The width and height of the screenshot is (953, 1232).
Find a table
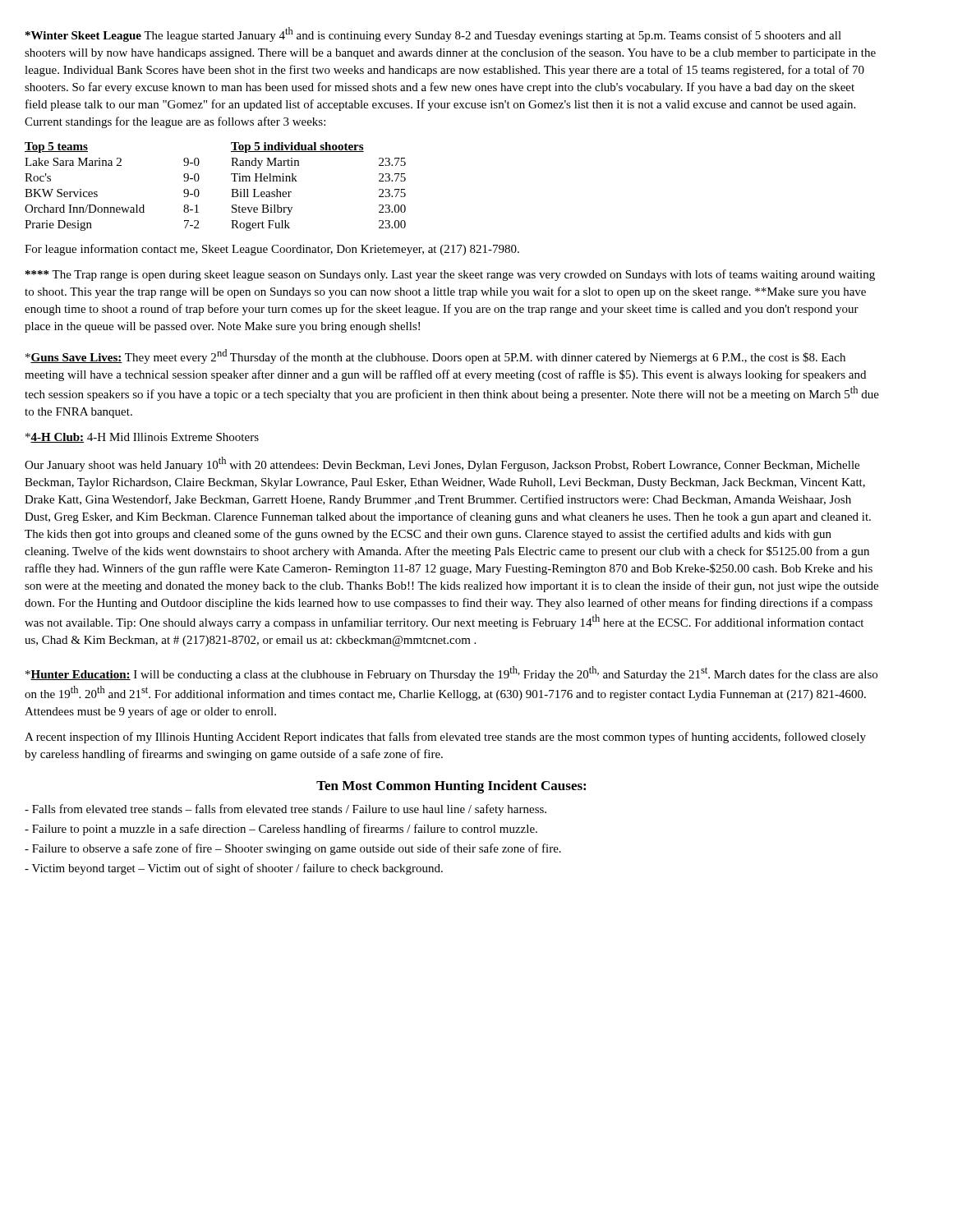coord(452,186)
